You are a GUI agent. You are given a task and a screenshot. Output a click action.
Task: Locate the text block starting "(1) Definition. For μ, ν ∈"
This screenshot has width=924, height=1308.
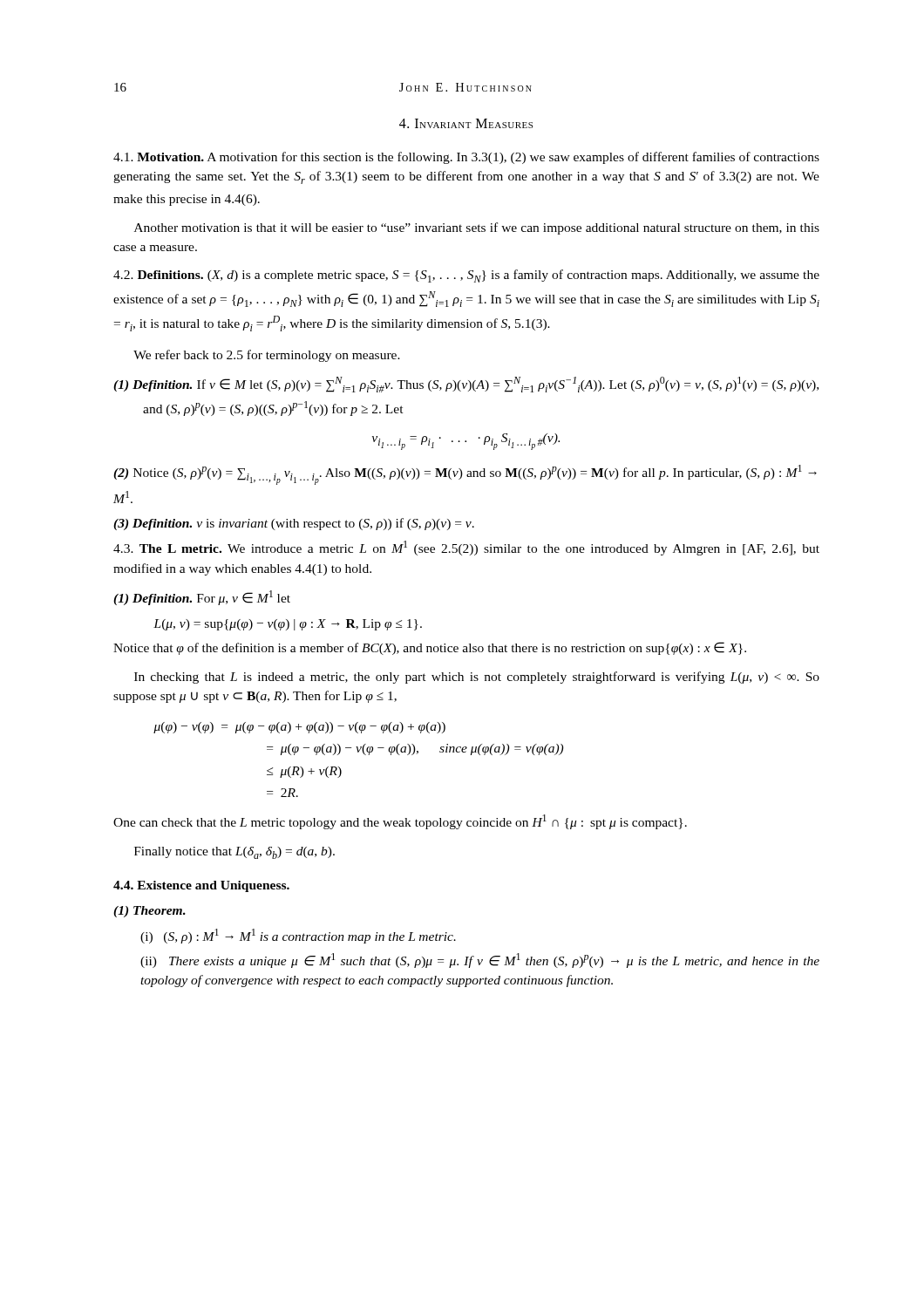tap(202, 598)
